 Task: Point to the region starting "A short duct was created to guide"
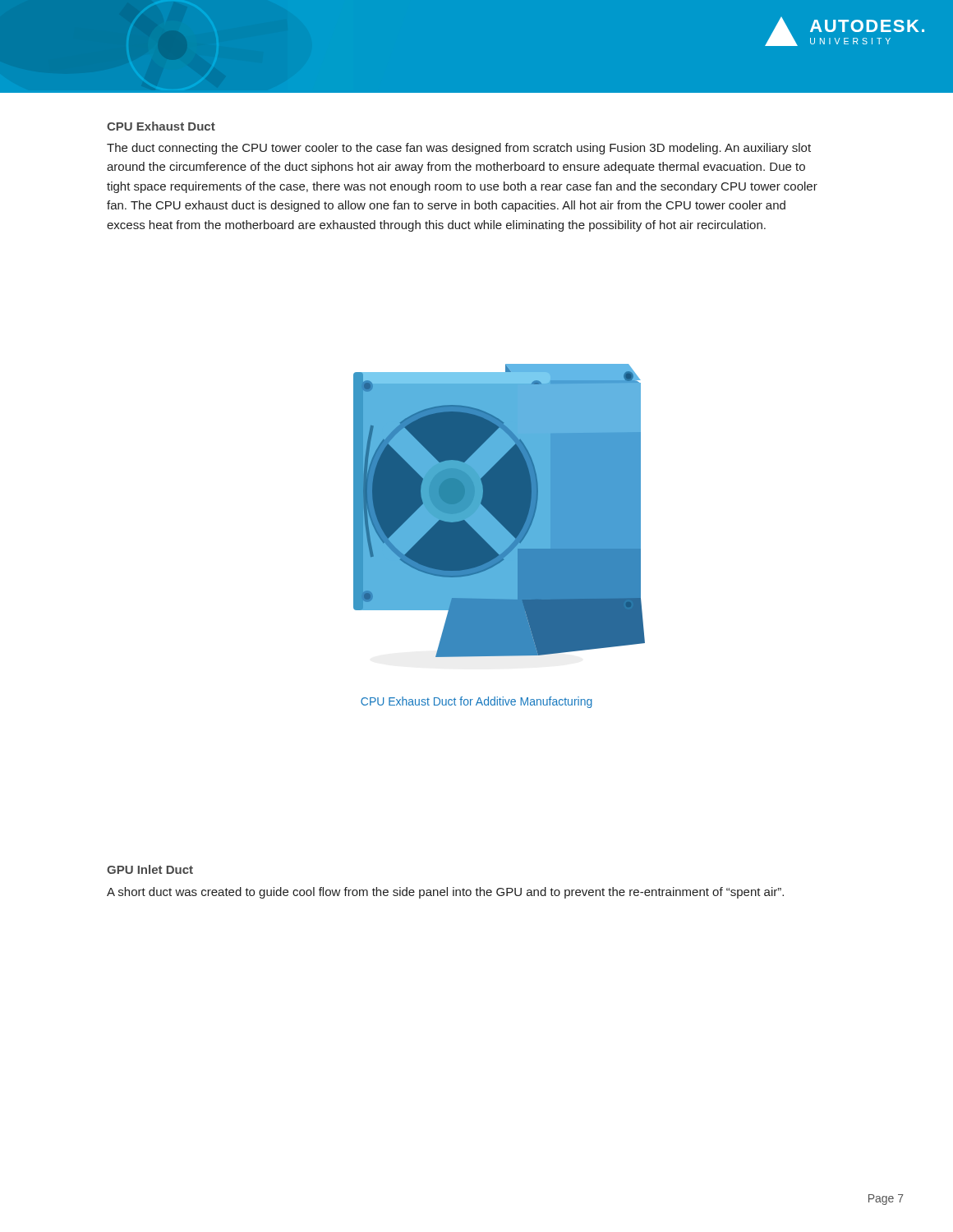pos(464,892)
